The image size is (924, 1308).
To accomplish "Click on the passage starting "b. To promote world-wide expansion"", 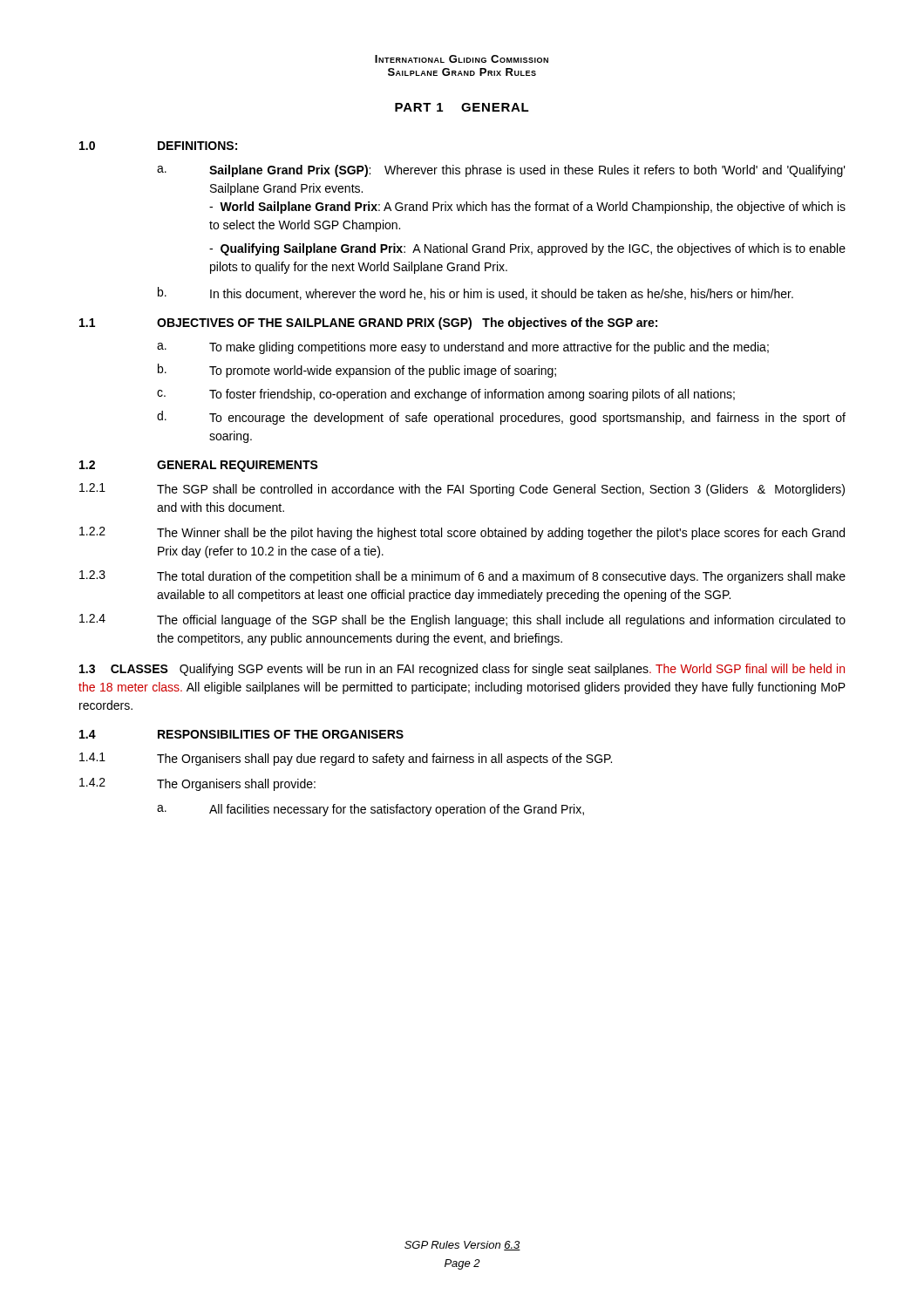I will (x=357, y=371).
